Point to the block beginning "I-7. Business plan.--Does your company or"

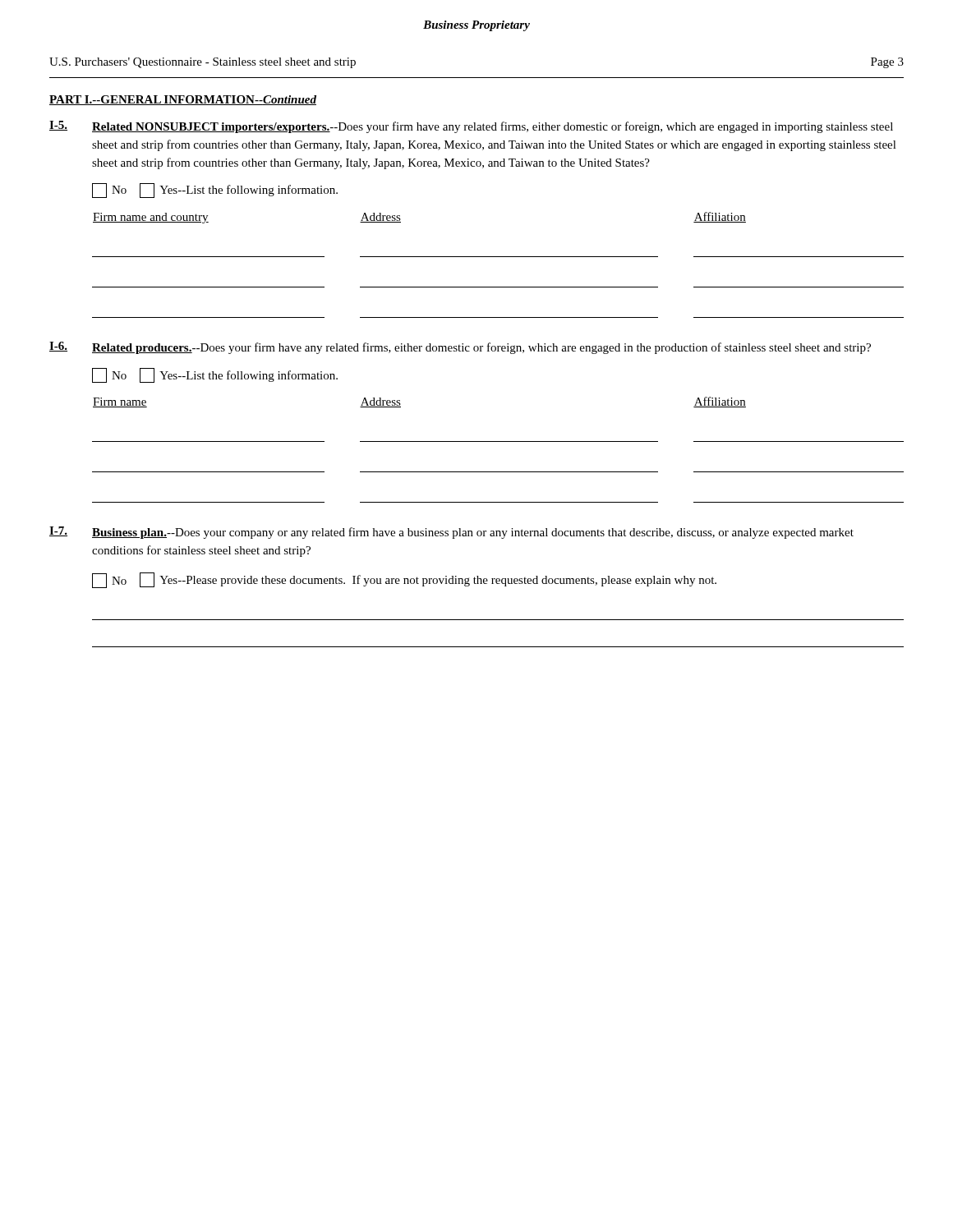tap(476, 588)
